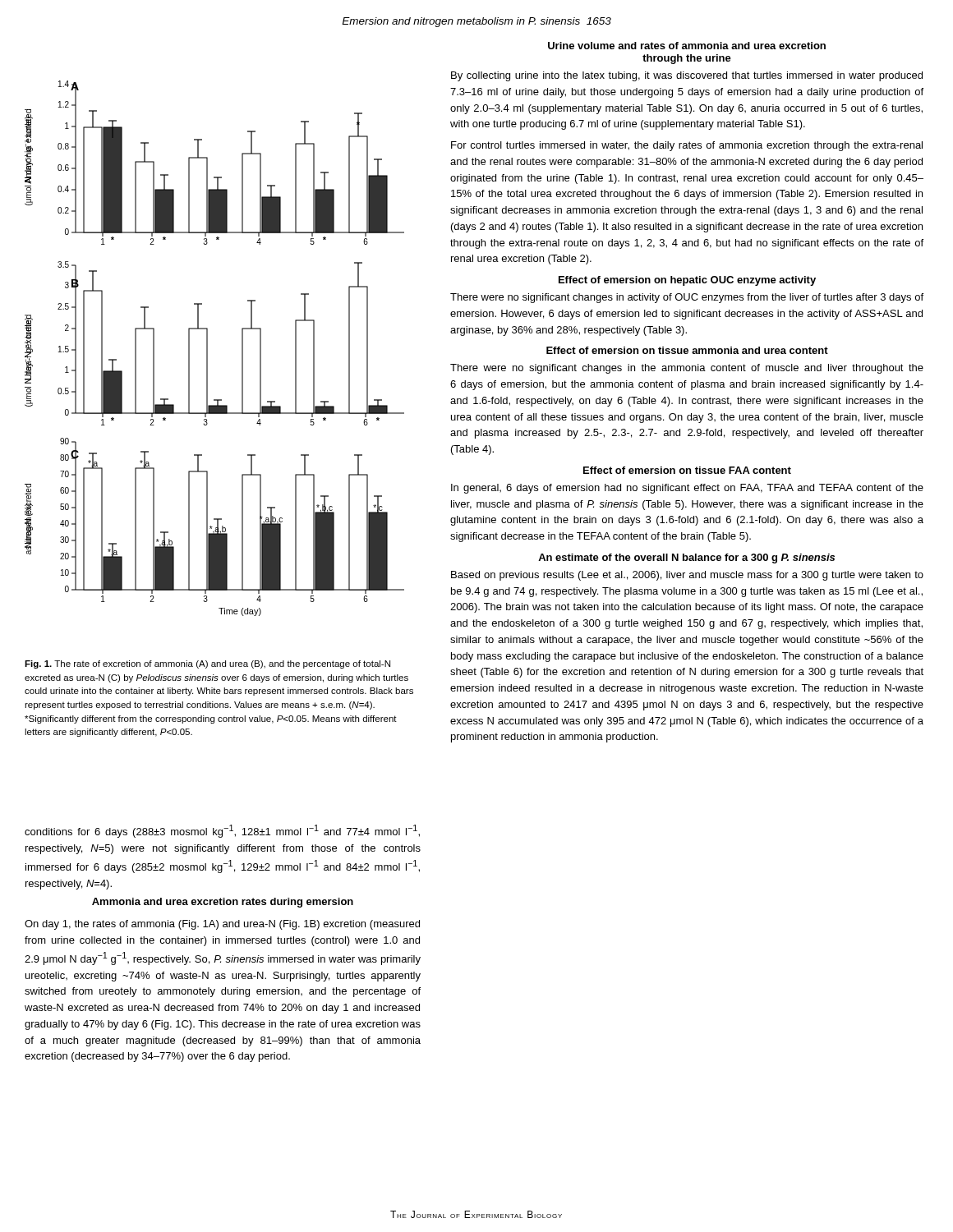Locate the element starting "In general, 6 days of"
Screen dimensions: 1232x953
[x=687, y=512]
